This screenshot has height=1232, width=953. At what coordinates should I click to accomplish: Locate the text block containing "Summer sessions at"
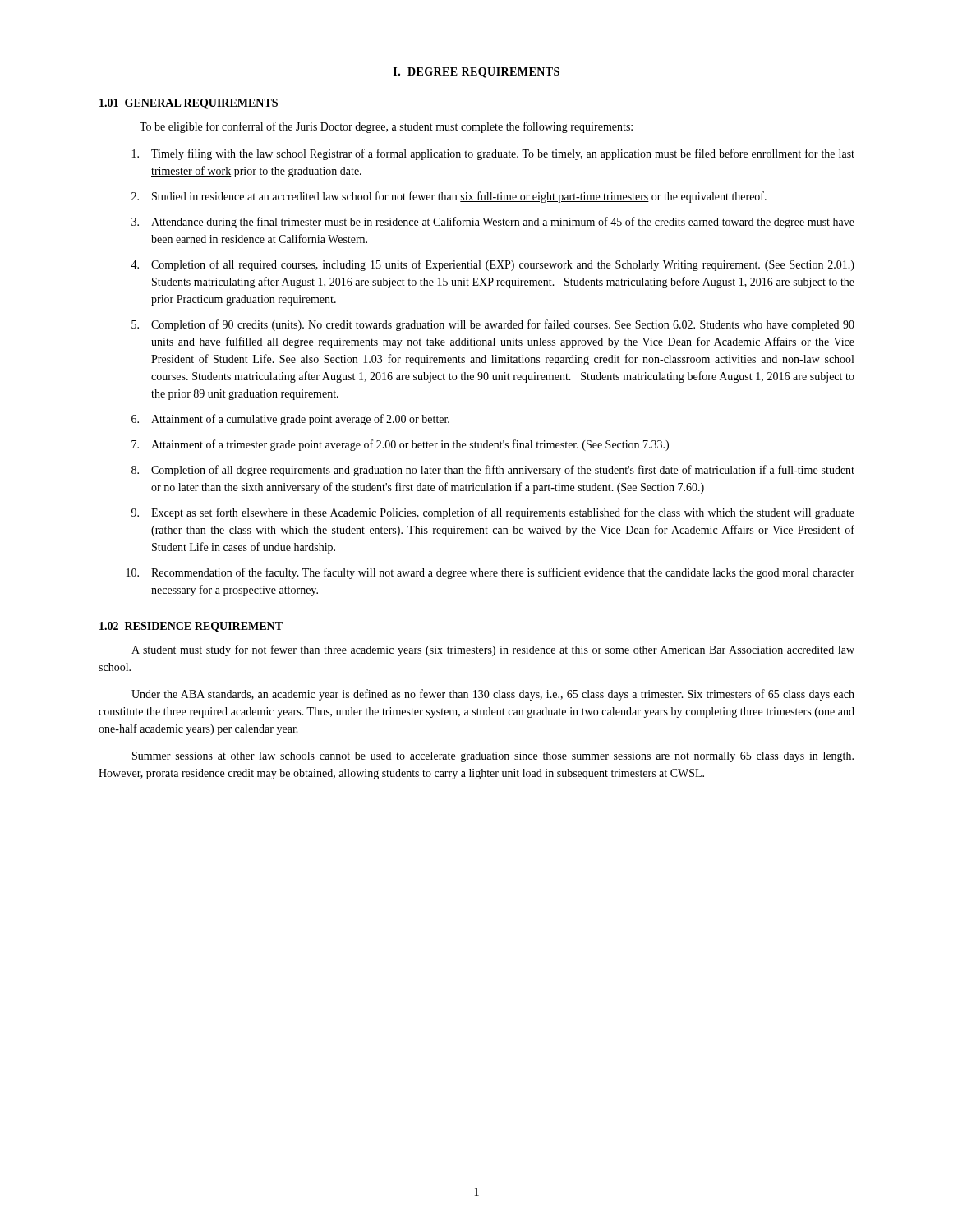tap(476, 765)
